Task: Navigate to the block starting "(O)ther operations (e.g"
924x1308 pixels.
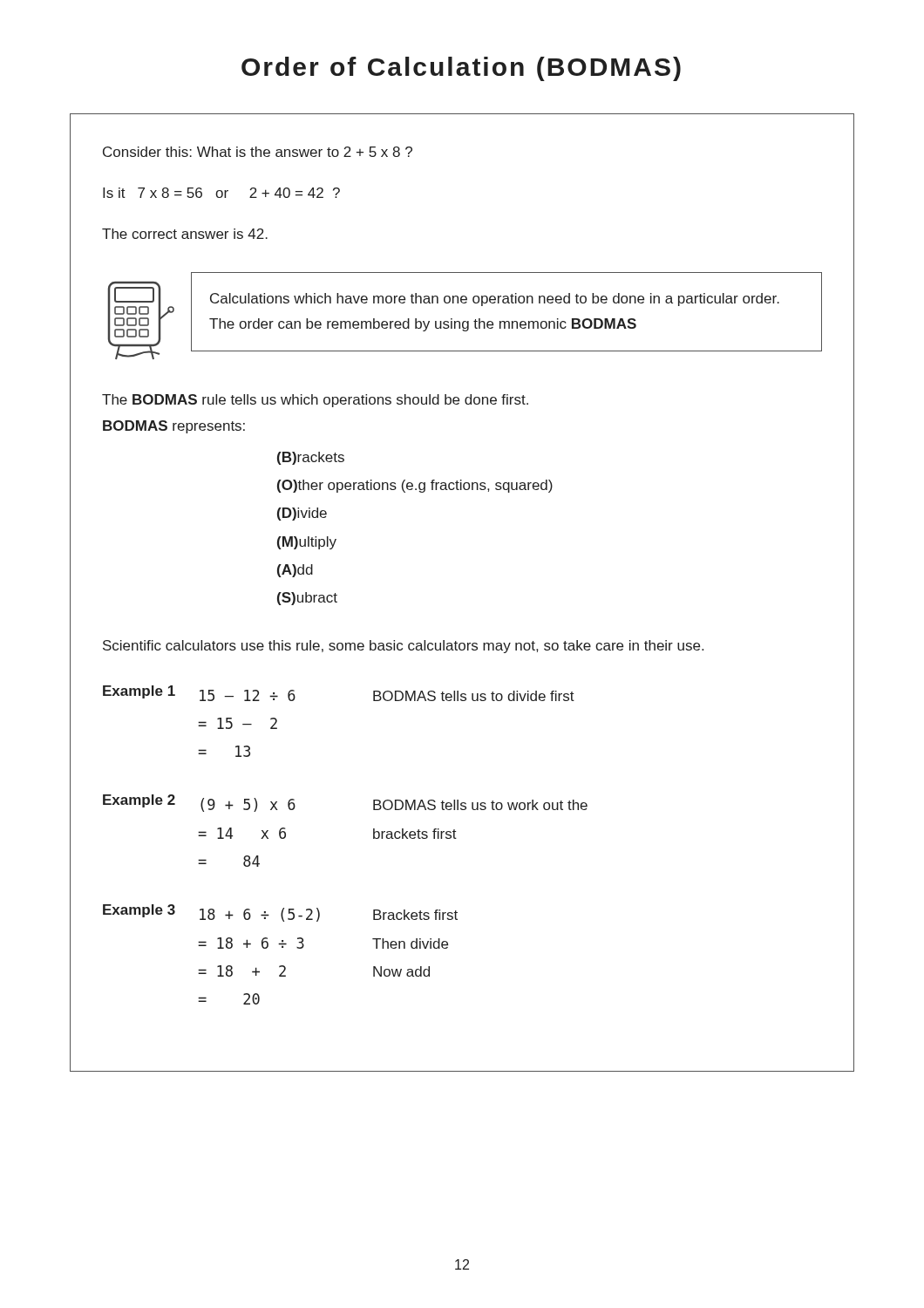Action: [415, 485]
